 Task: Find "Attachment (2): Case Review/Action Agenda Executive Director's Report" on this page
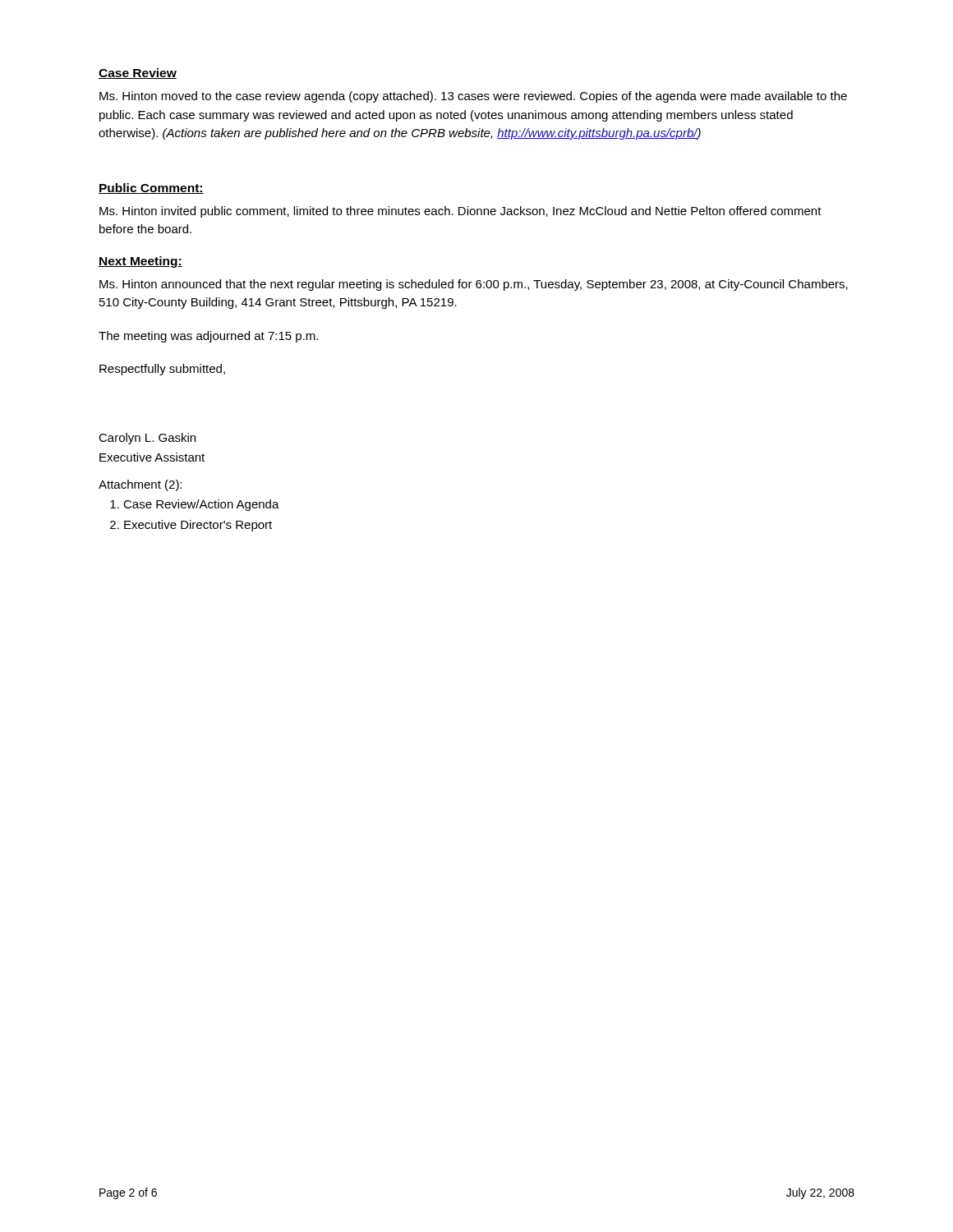(140, 485)
